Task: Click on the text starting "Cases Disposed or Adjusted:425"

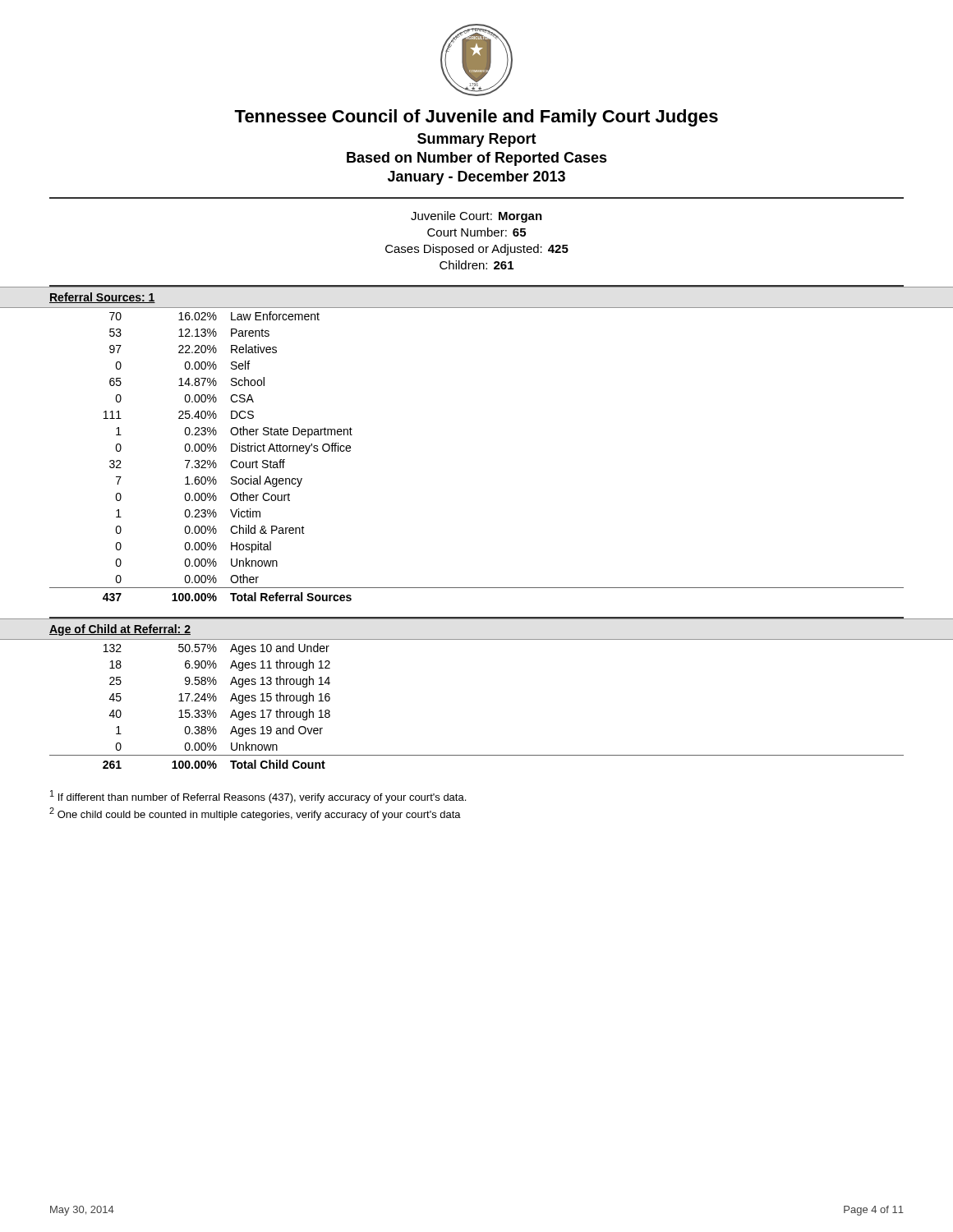Action: pos(476,248)
